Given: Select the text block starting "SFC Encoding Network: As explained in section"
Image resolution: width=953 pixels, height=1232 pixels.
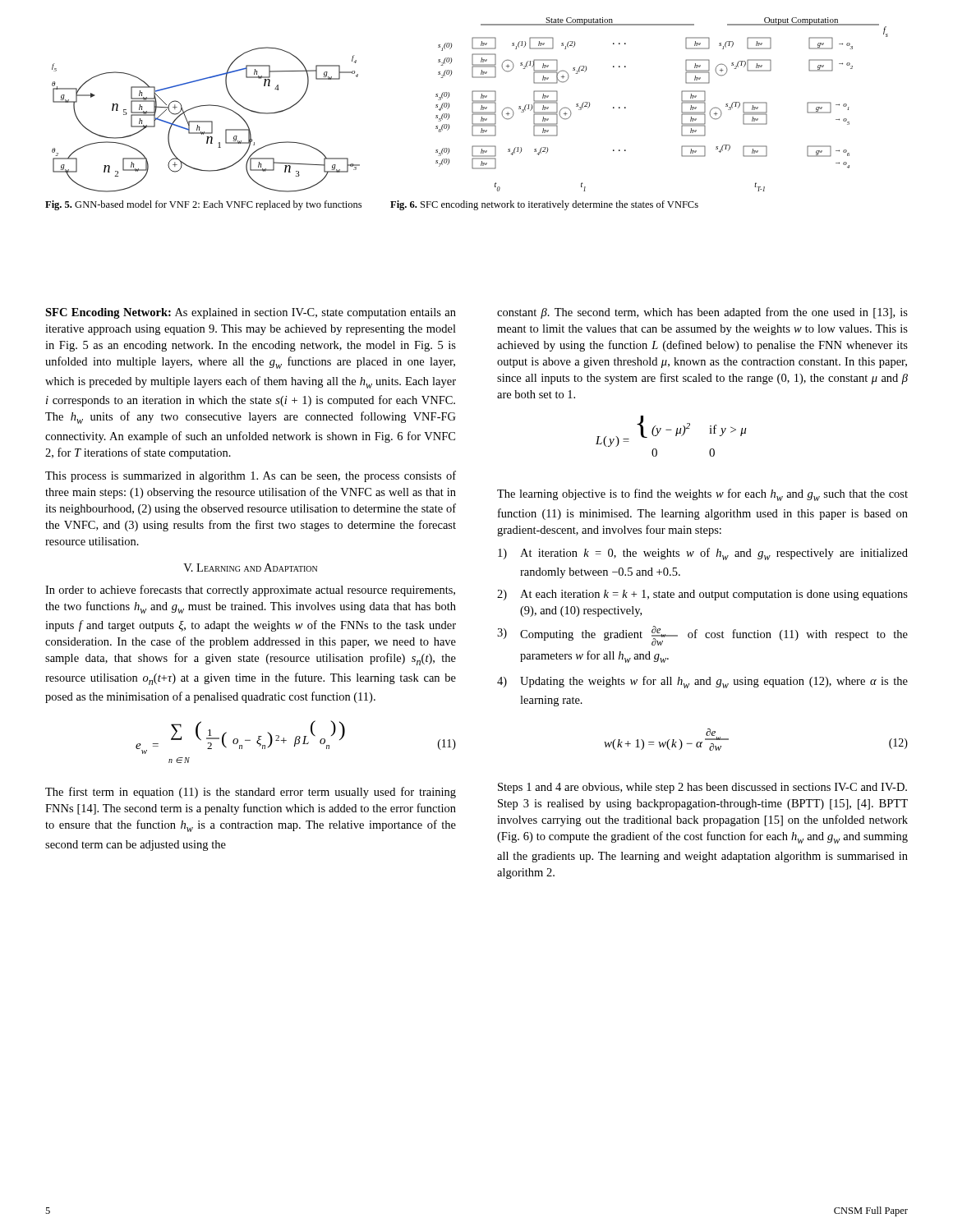Looking at the screenshot, I should coord(251,382).
